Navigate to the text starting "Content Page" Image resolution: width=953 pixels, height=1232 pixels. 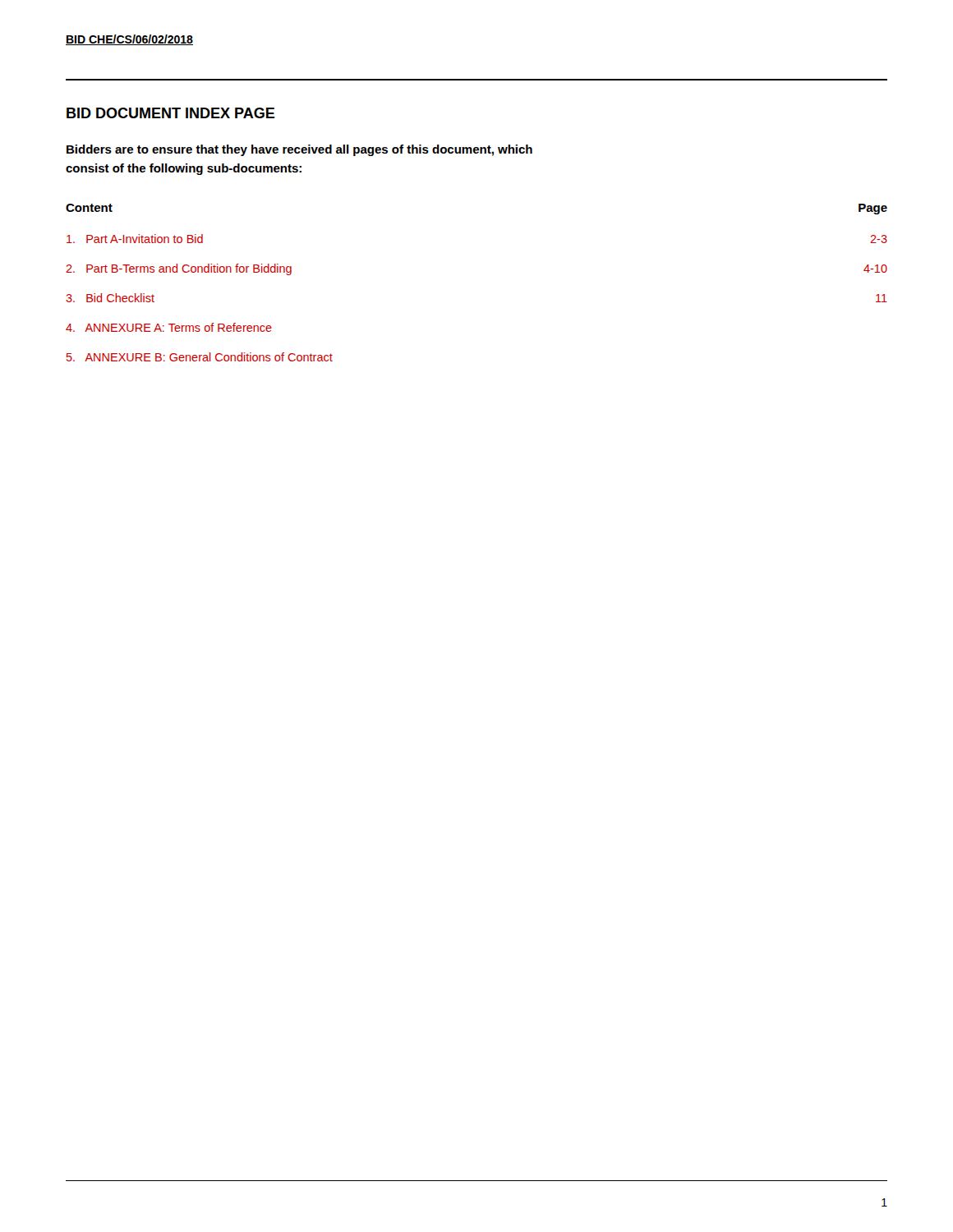(88, 209)
